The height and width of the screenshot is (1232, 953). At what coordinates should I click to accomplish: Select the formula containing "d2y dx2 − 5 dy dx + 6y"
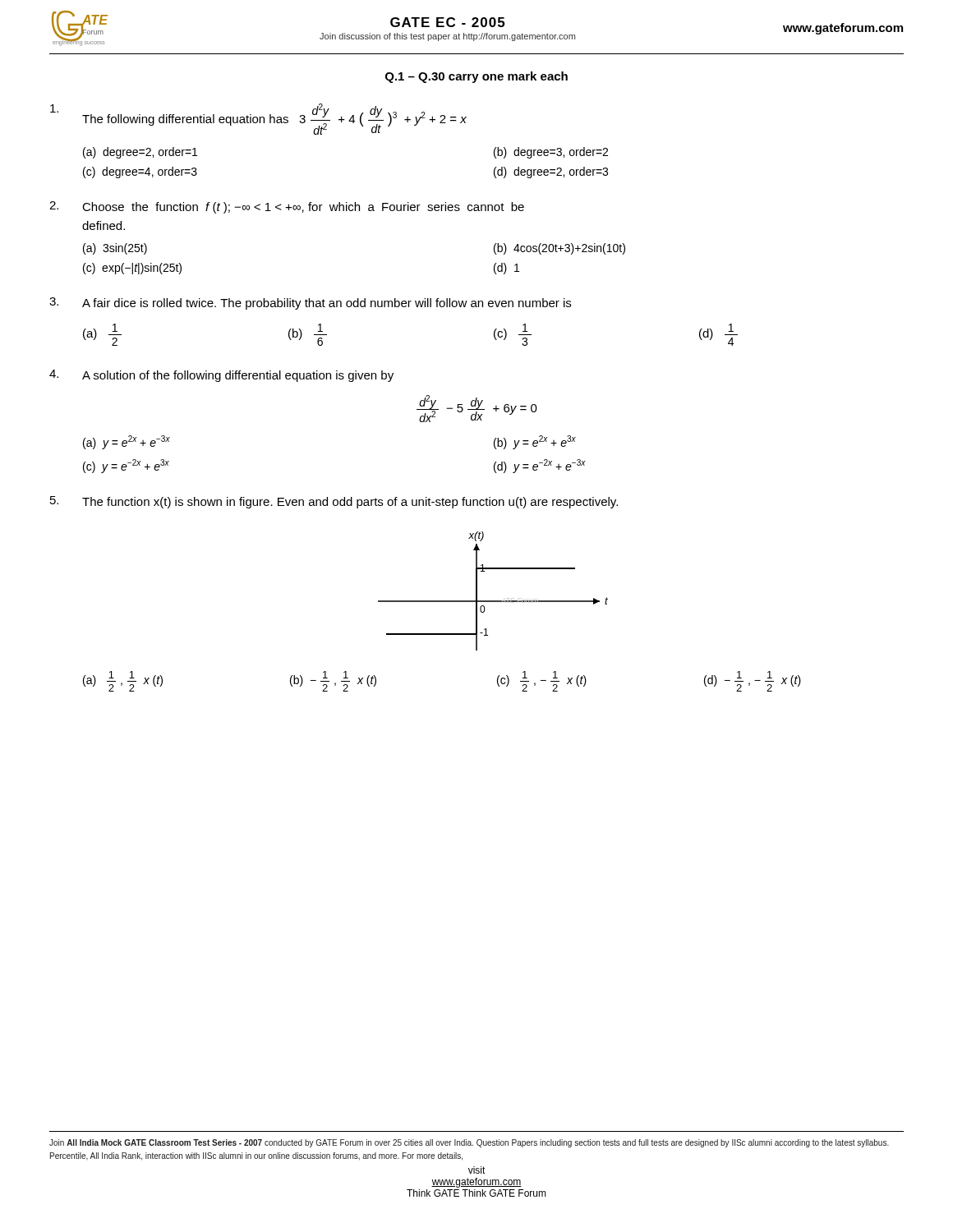pyautogui.click(x=477, y=409)
